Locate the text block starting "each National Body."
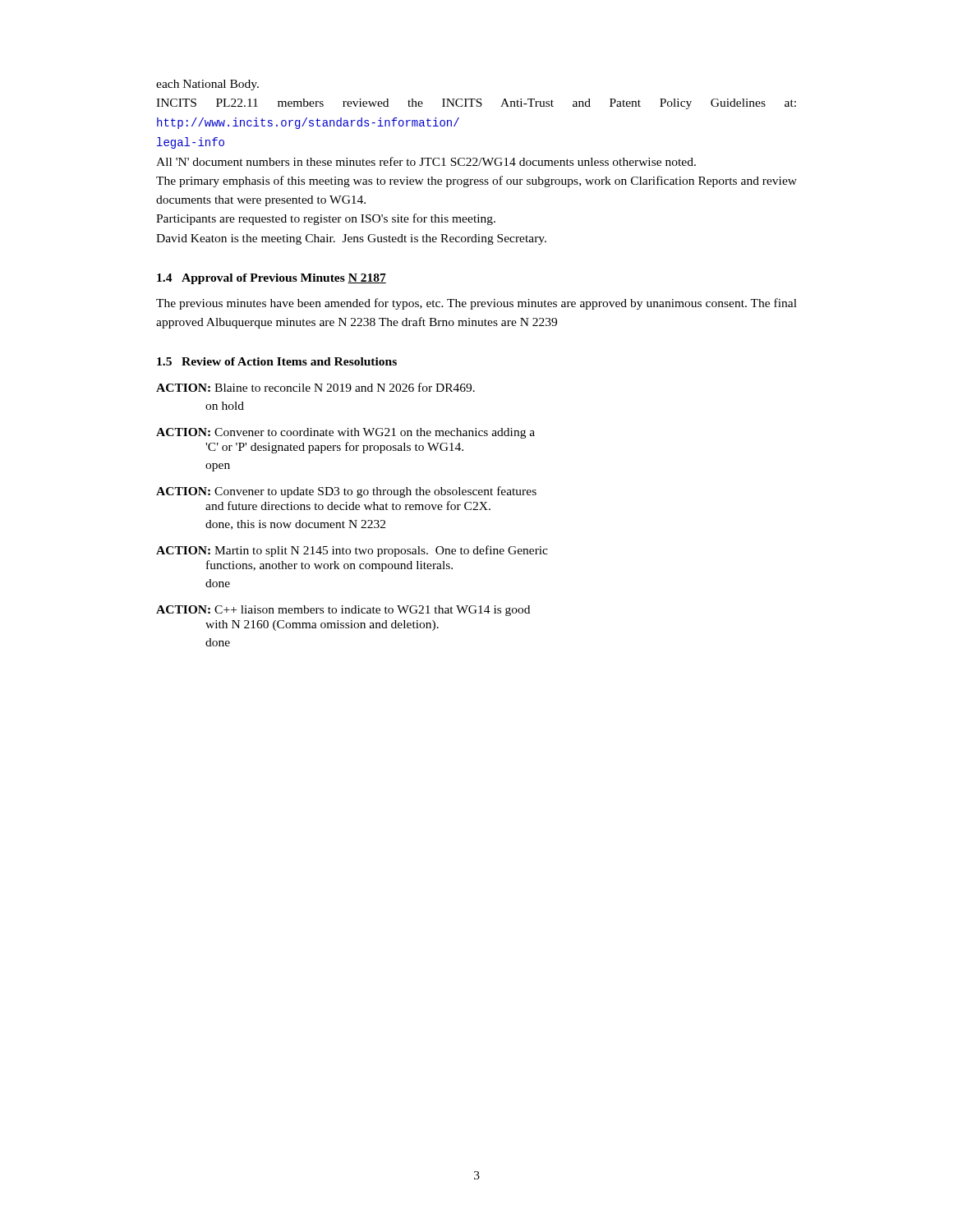 pos(208,83)
